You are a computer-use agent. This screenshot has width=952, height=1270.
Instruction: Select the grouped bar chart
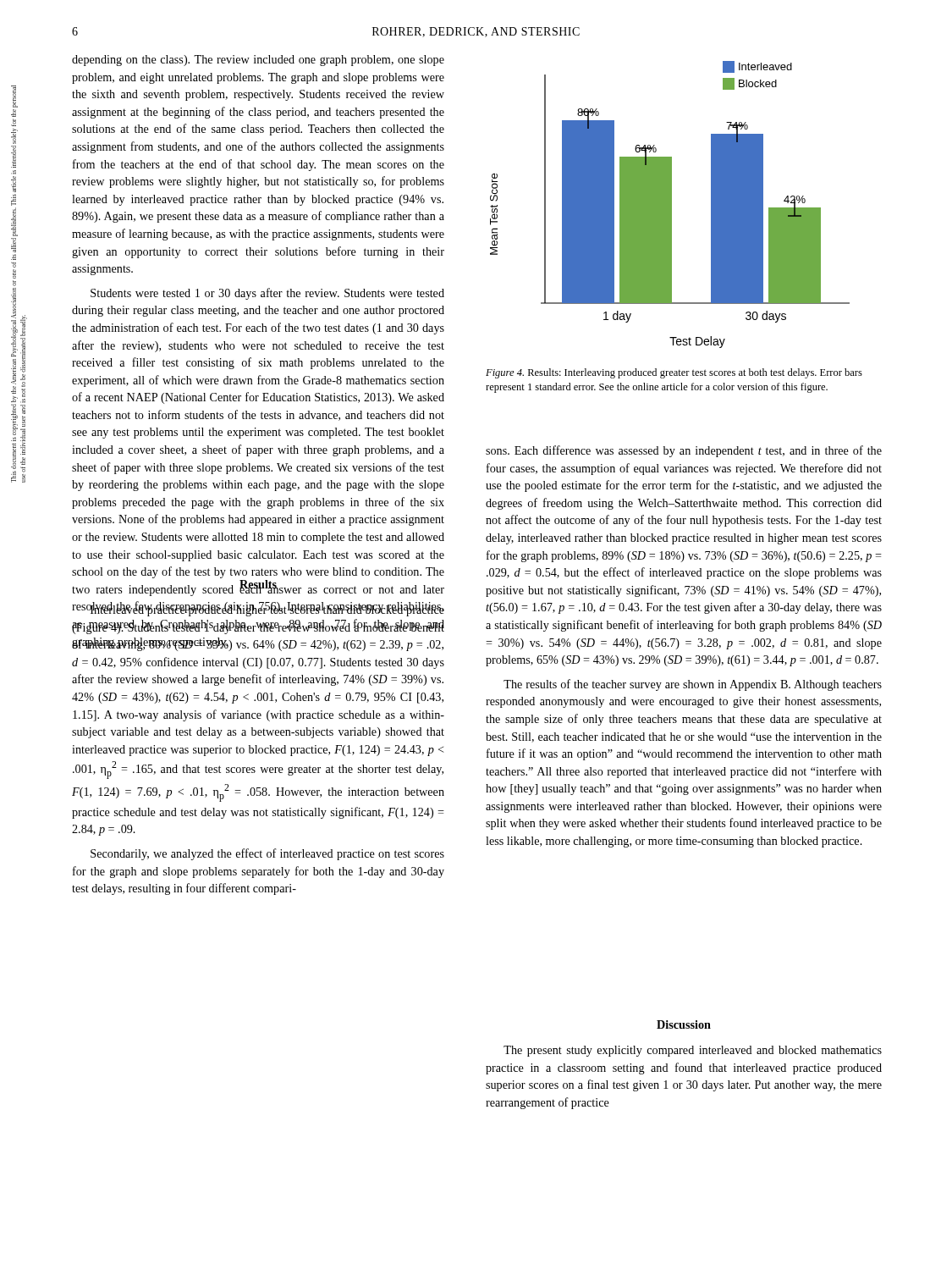point(684,206)
